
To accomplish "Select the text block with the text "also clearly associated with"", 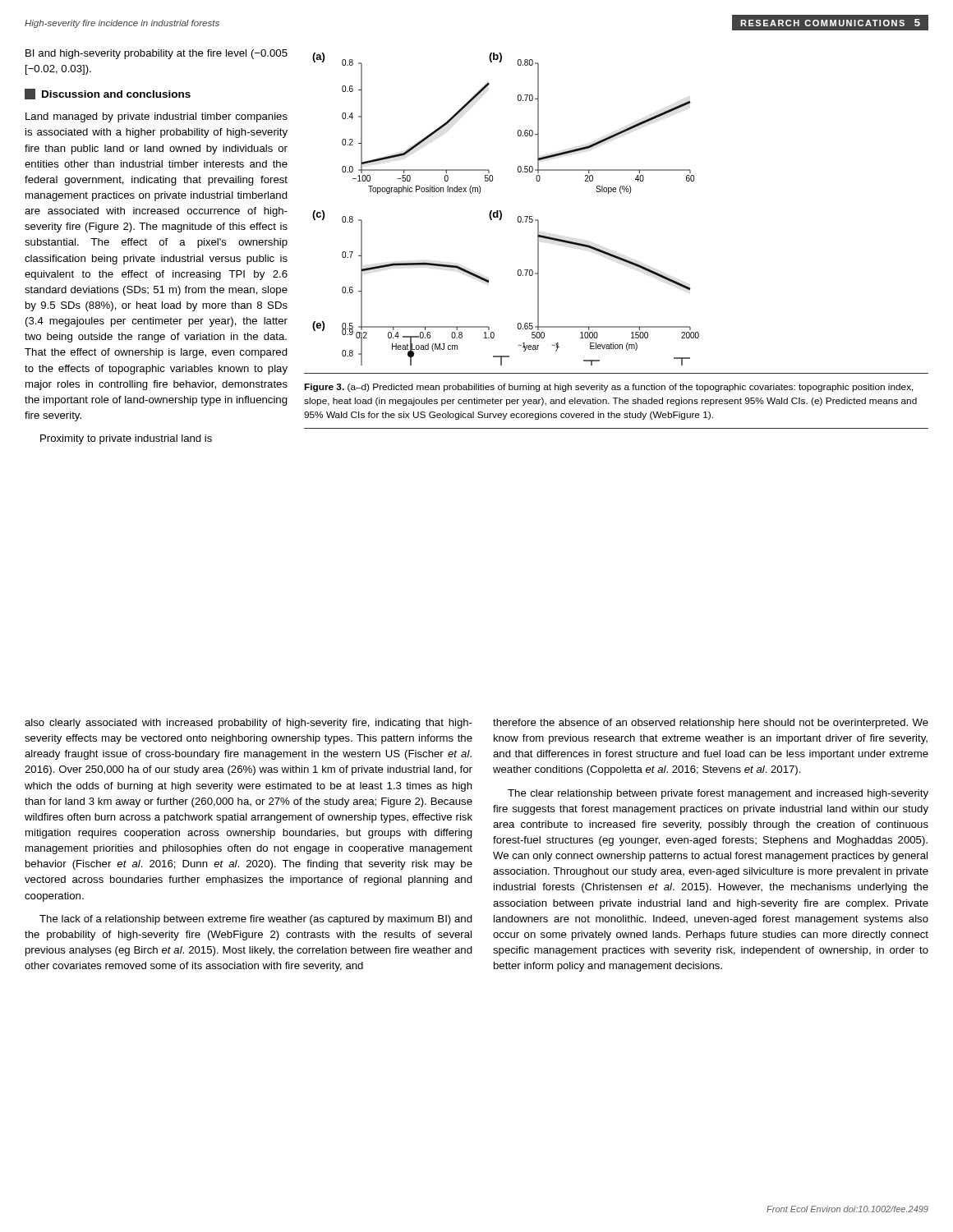I will [x=249, y=844].
